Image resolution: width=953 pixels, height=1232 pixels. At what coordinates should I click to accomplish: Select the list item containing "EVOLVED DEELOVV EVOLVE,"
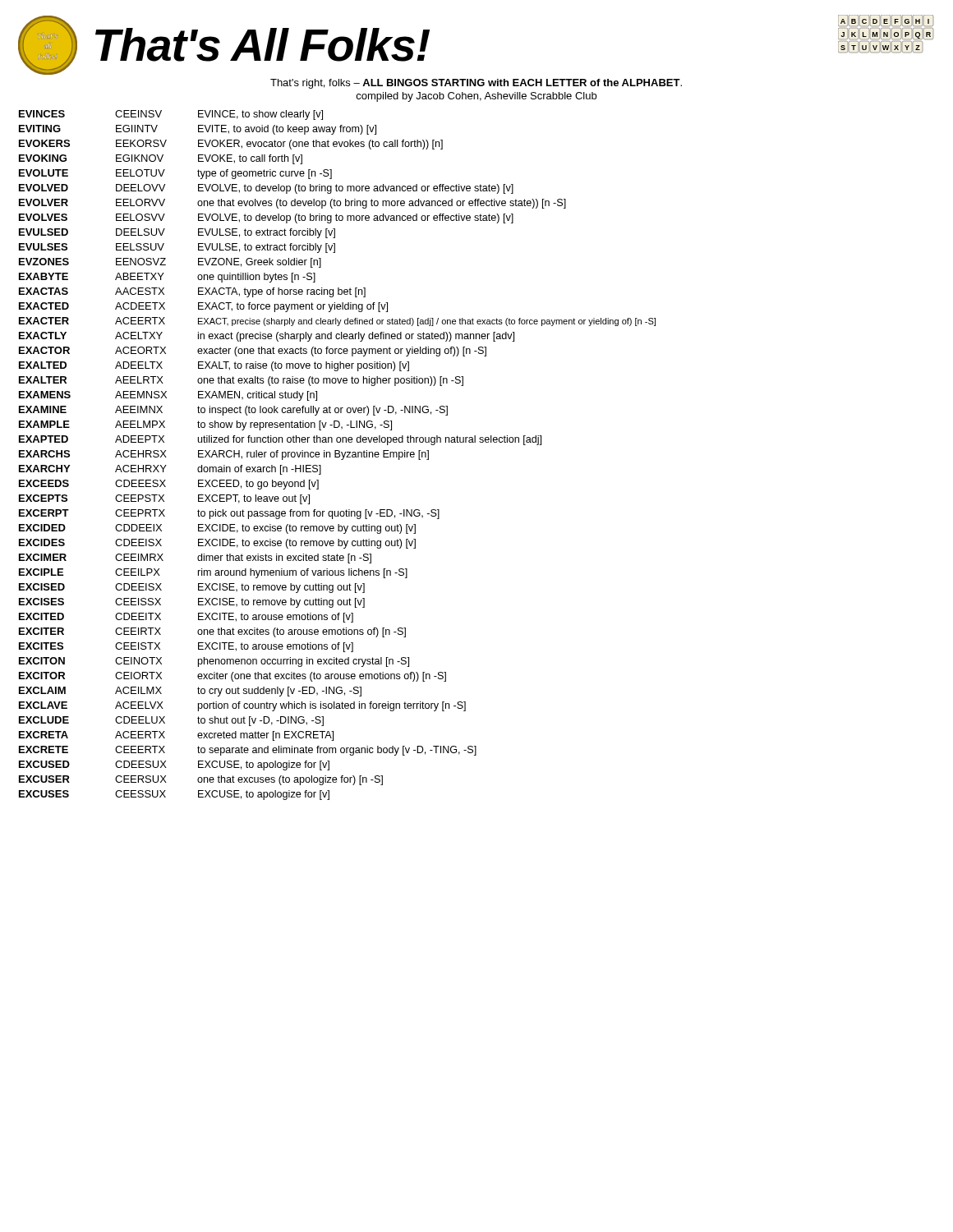(x=476, y=188)
